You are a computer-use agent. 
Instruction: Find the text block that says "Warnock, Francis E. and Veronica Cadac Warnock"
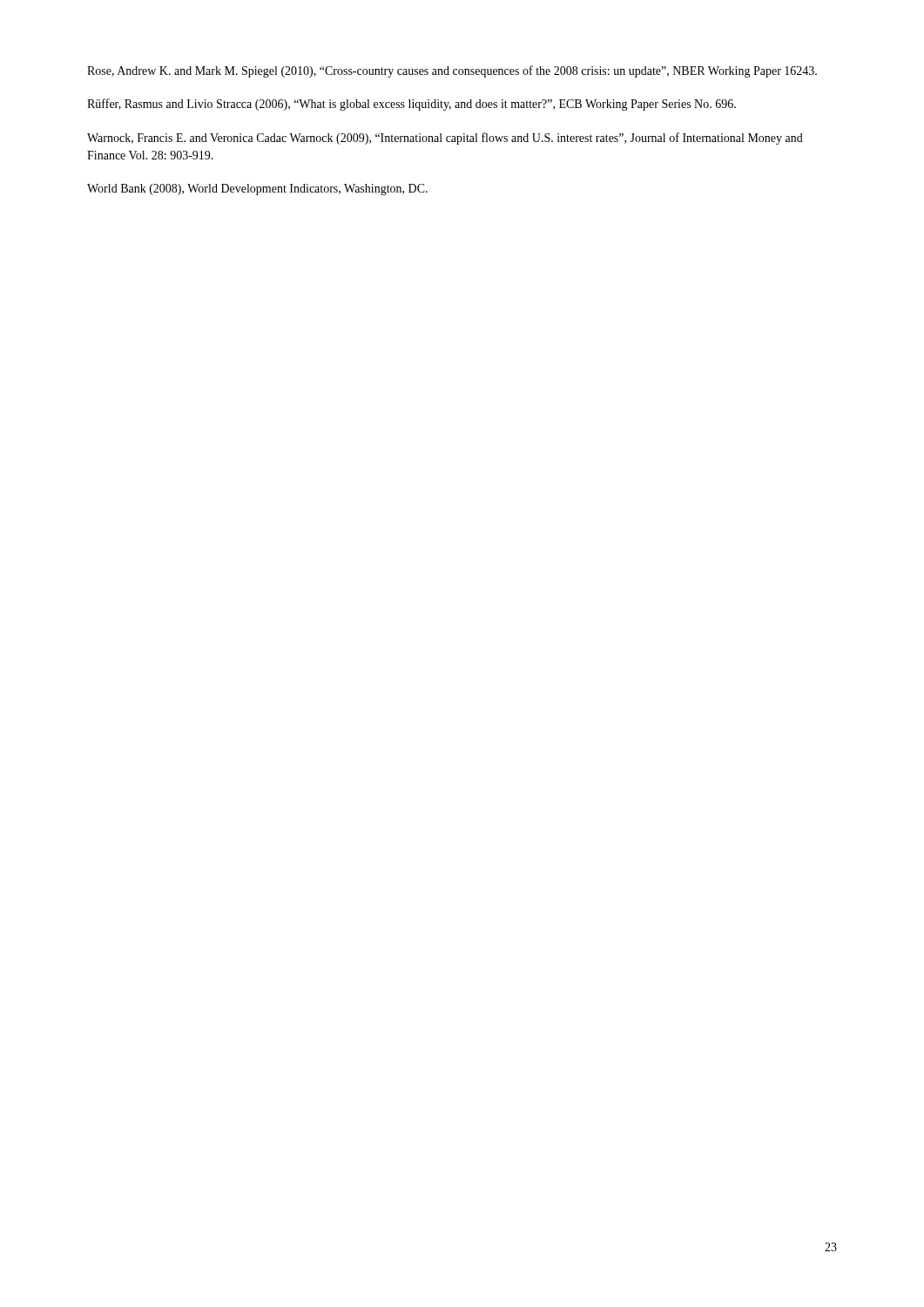click(x=445, y=147)
